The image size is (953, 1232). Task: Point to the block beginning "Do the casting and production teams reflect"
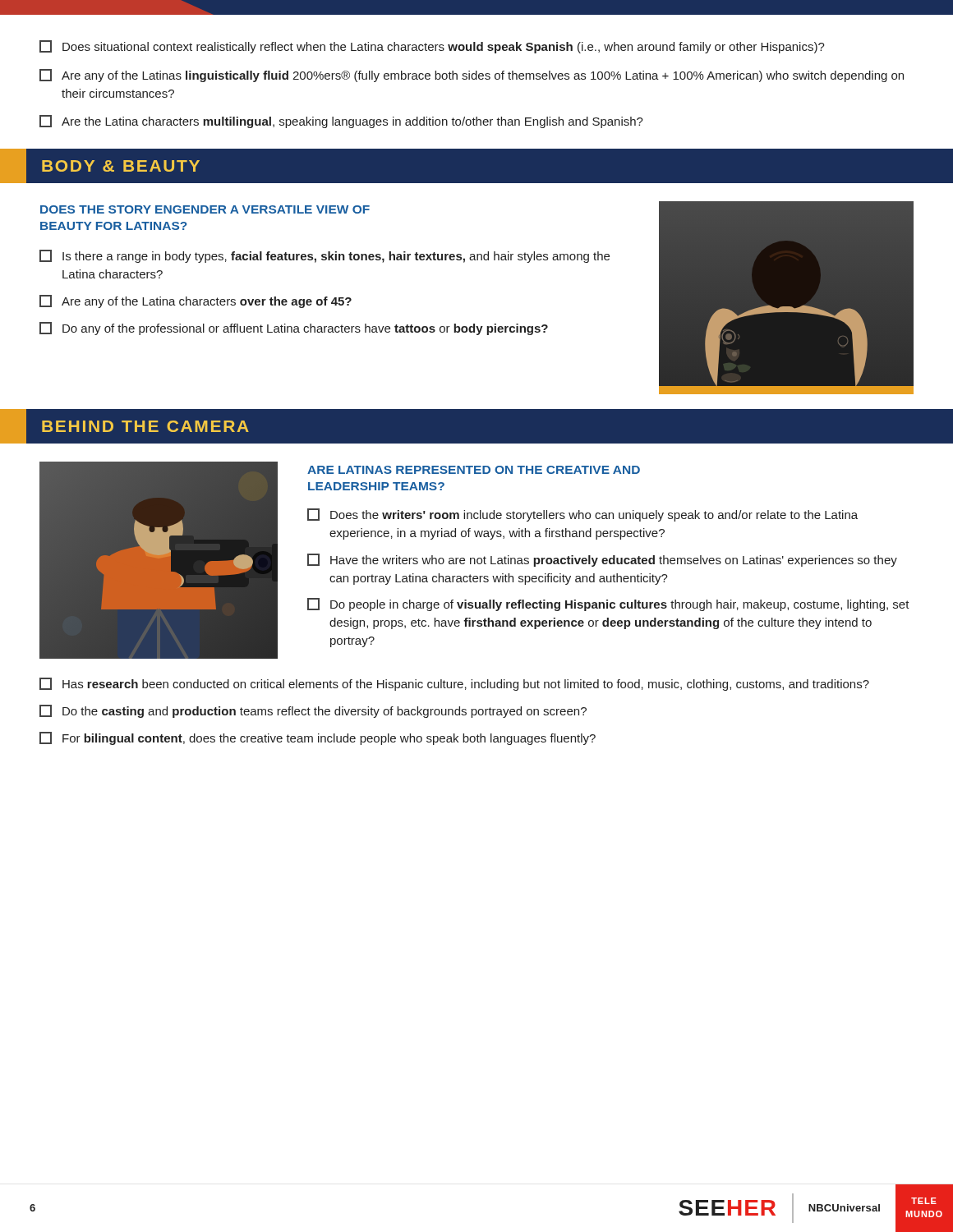476,711
